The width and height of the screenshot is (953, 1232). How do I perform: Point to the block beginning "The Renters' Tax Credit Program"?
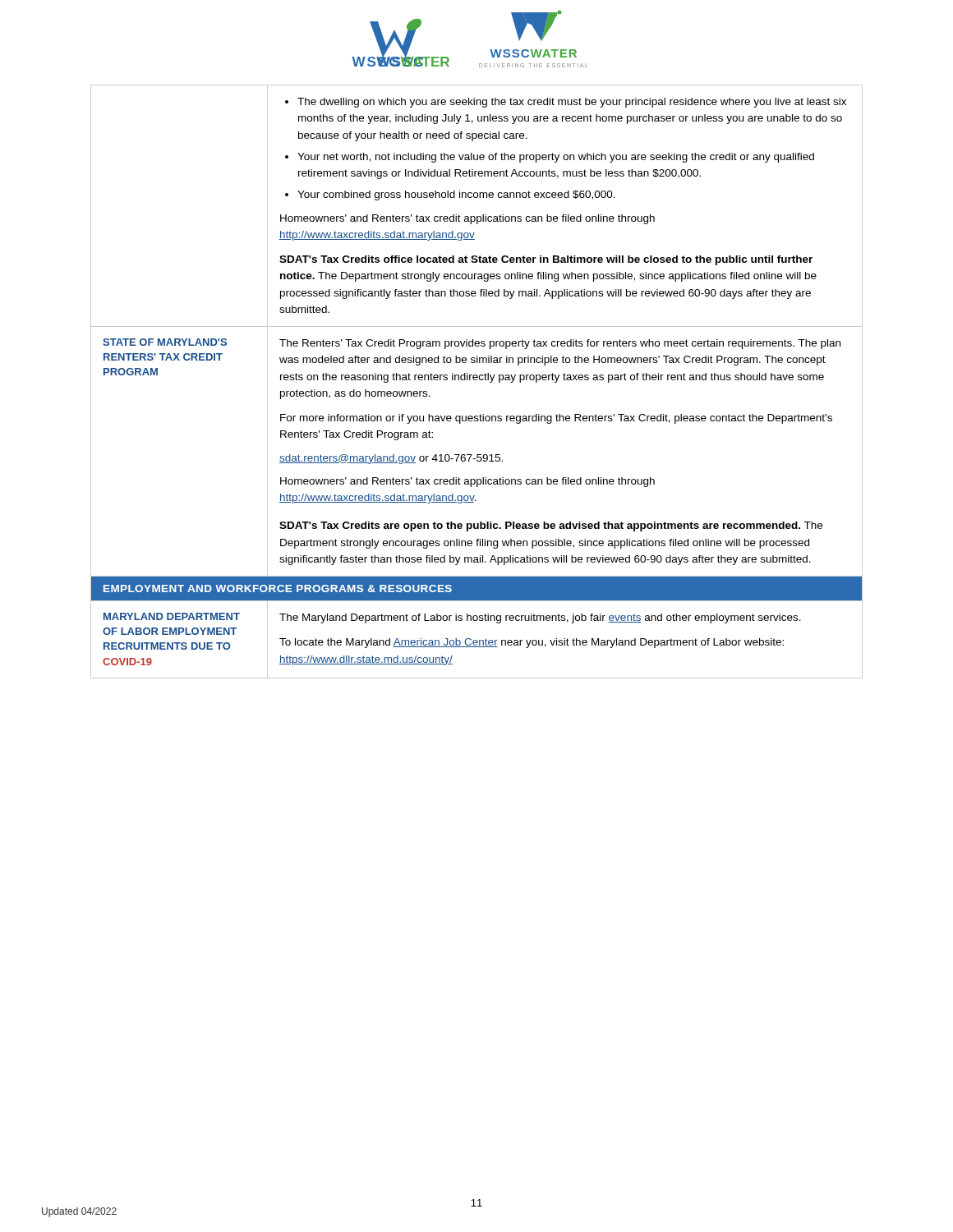coord(560,368)
